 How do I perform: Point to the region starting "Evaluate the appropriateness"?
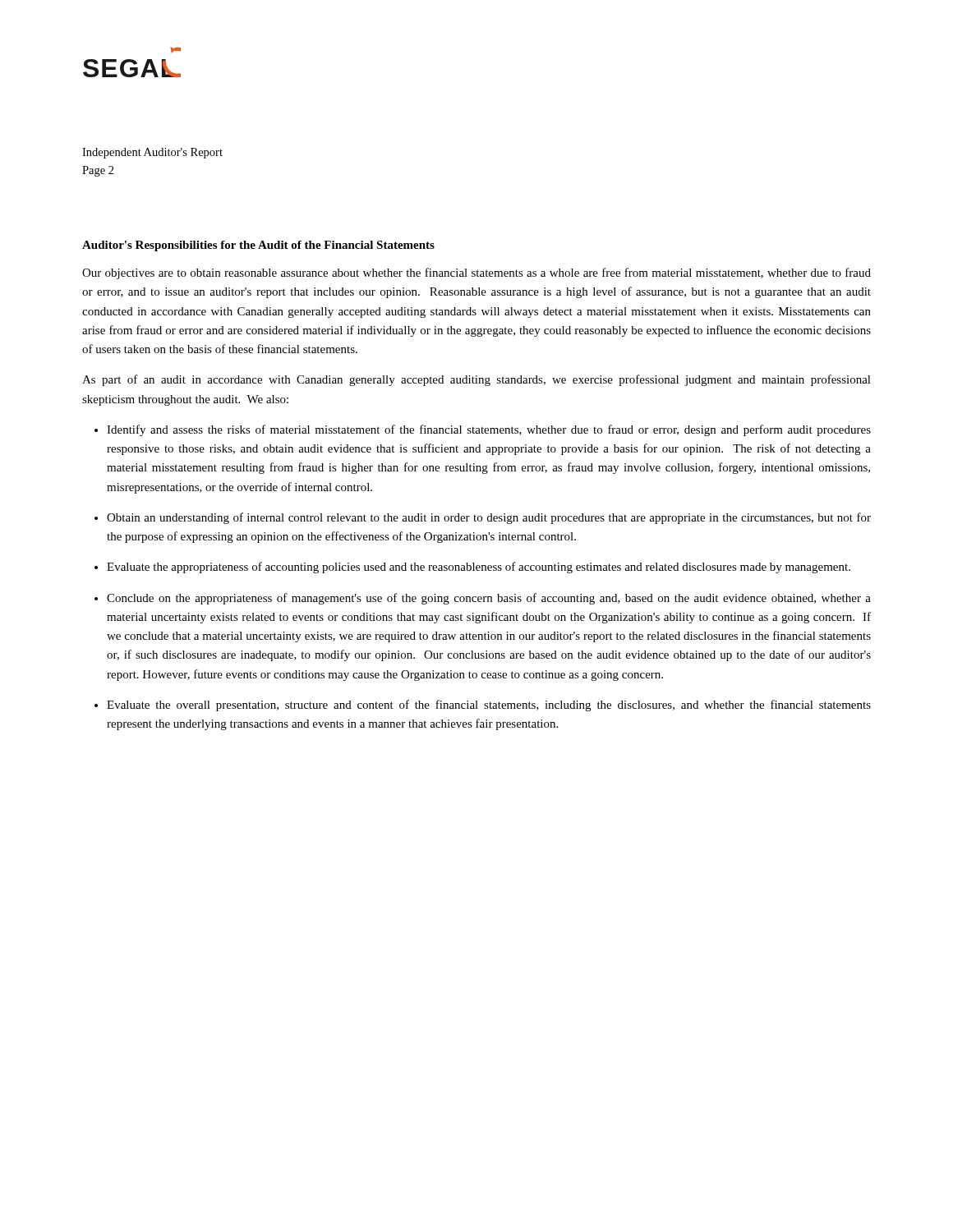coord(479,567)
